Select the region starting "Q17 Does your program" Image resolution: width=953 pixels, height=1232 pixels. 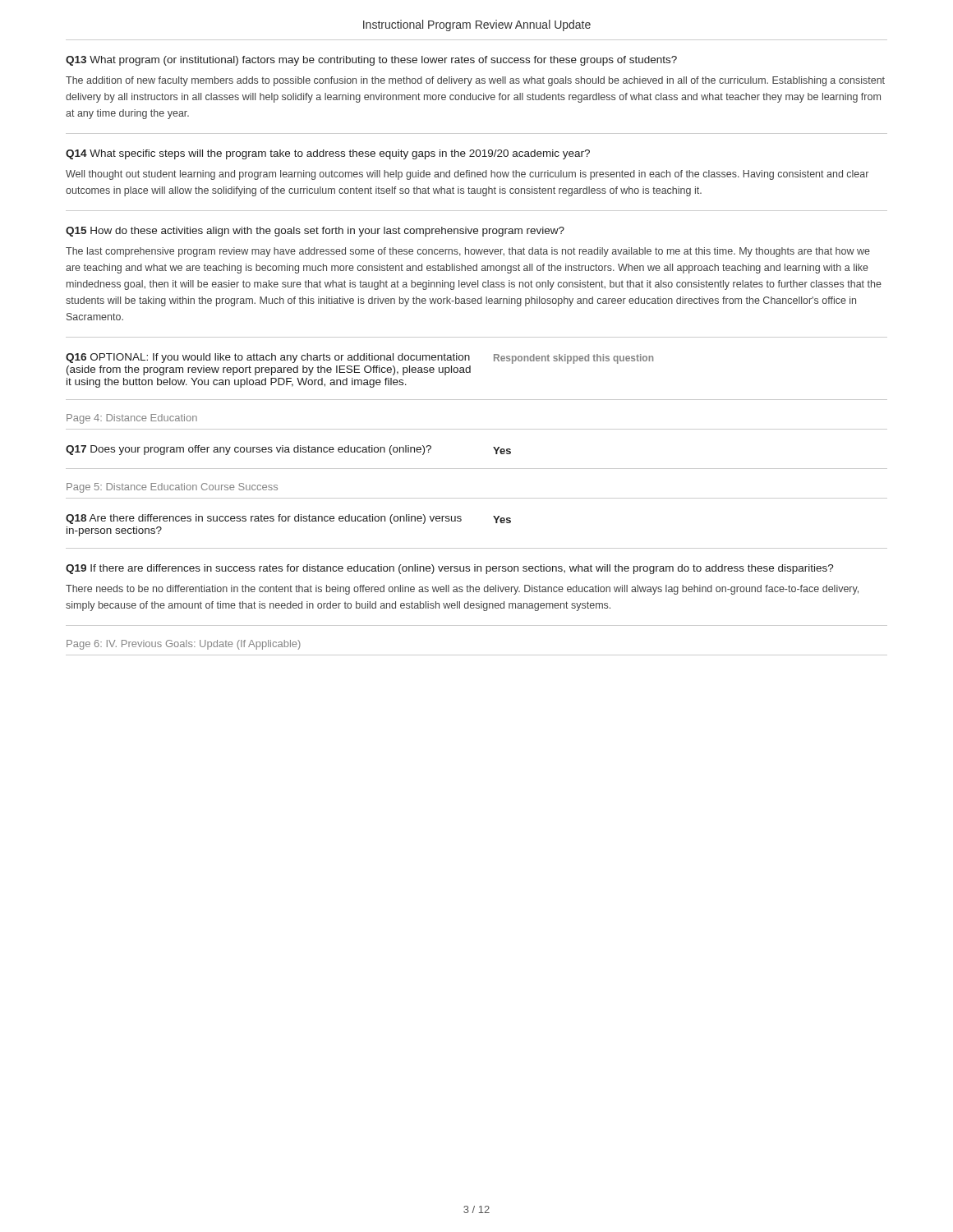click(x=249, y=449)
